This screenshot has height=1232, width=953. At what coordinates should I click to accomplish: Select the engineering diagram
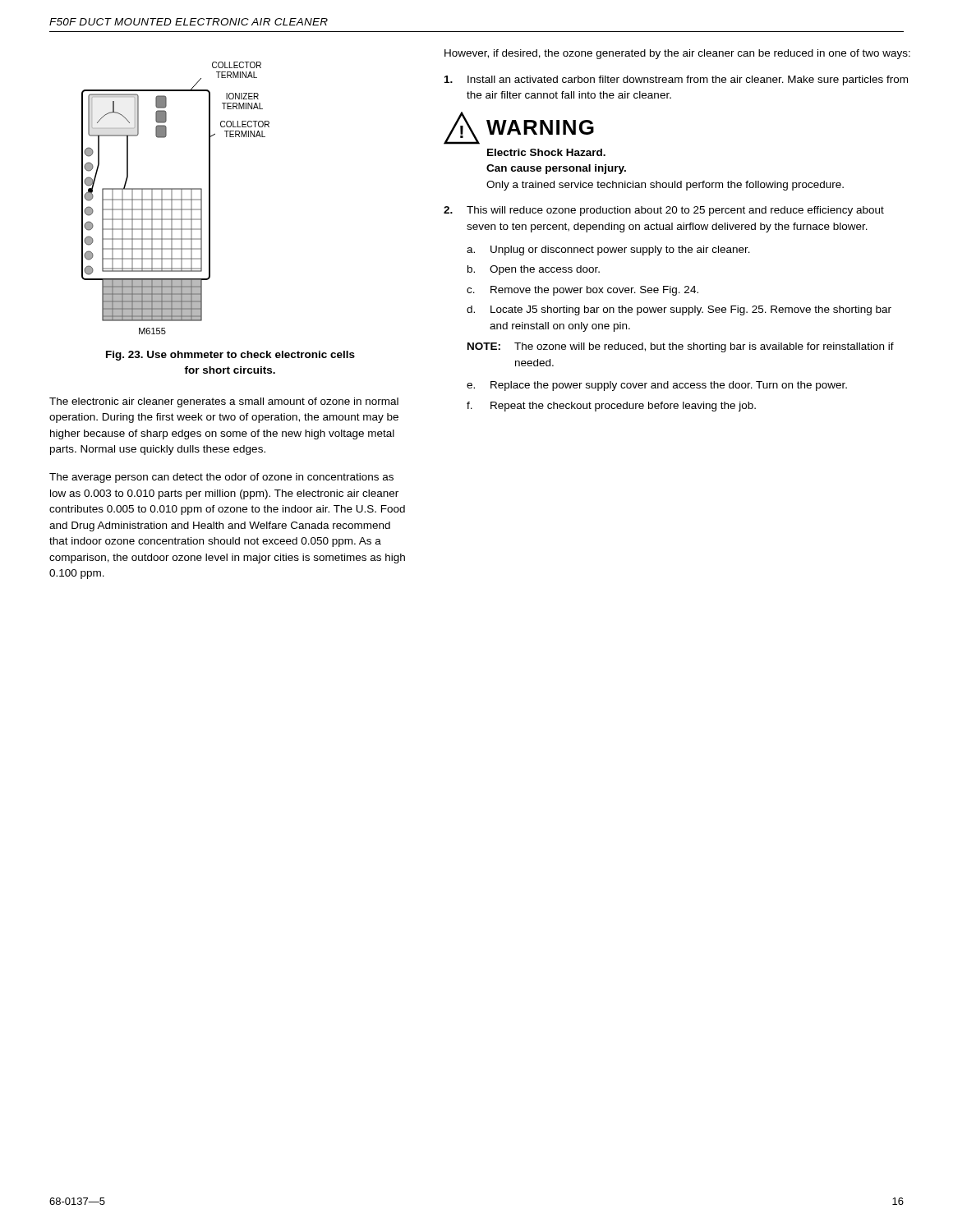coord(230,193)
